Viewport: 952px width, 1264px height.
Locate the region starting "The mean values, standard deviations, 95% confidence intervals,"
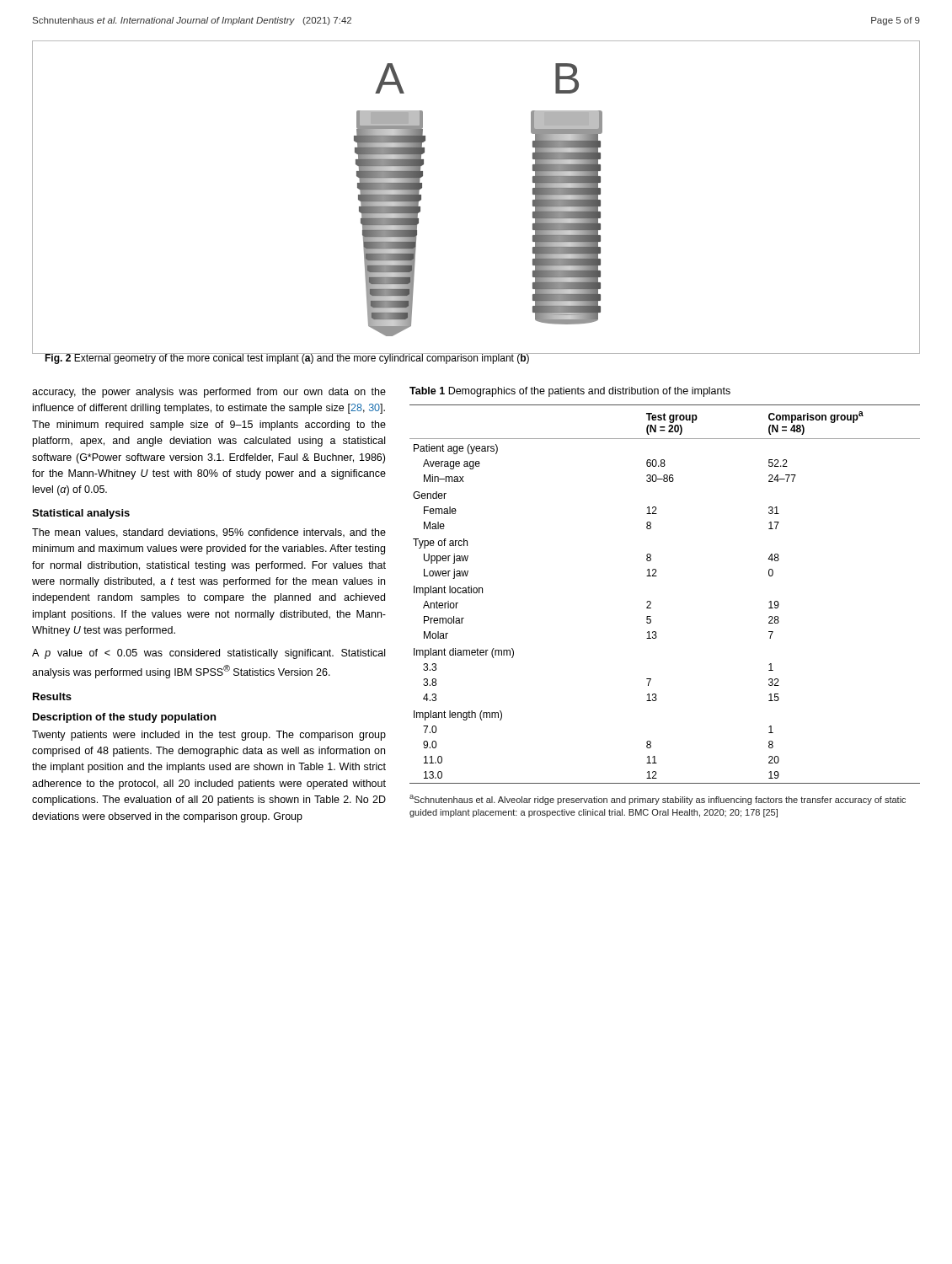point(209,581)
